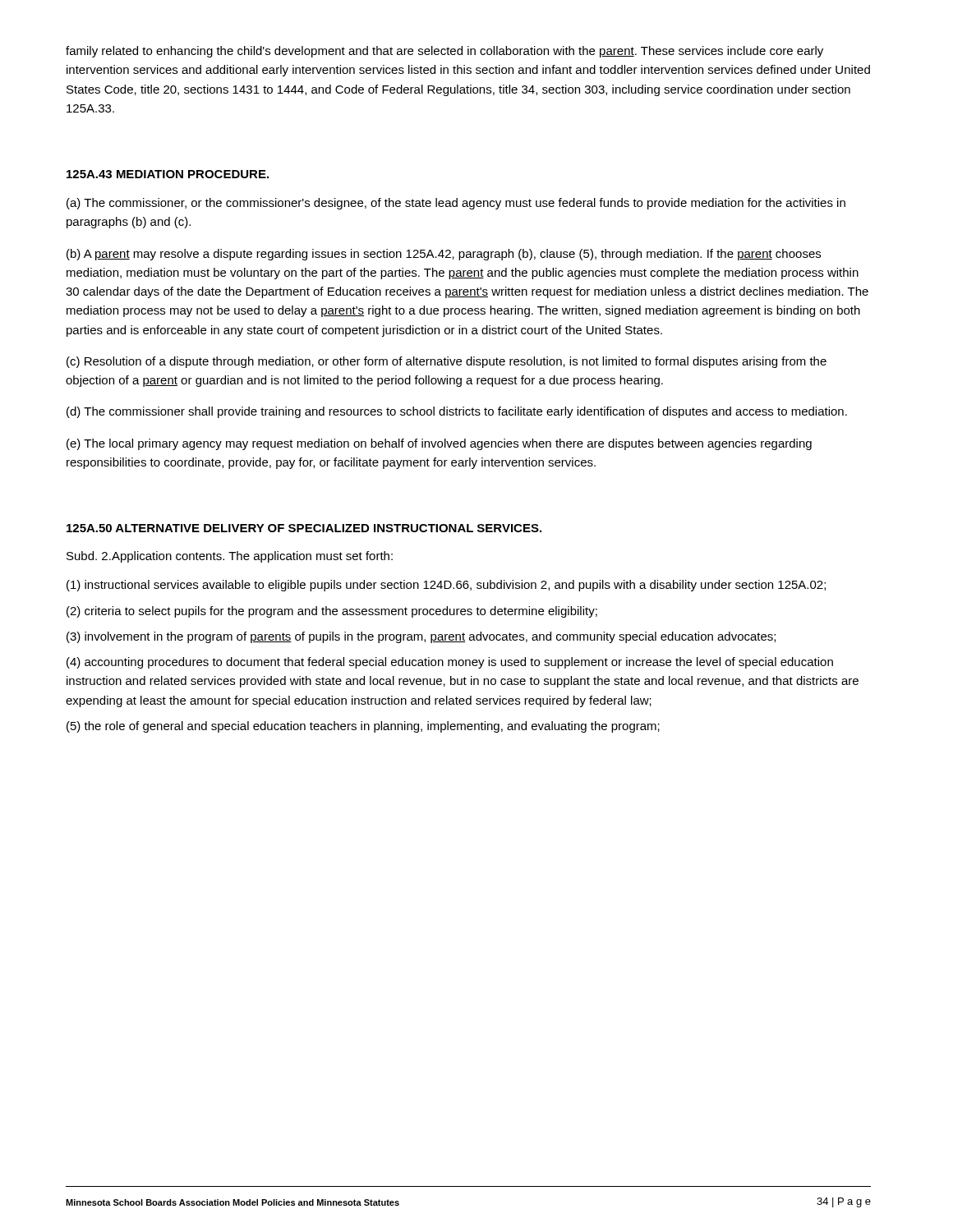Screen dimensions: 1232x953
Task: Select the text block containing "(a) The commissioner, or the"
Action: tap(468, 332)
